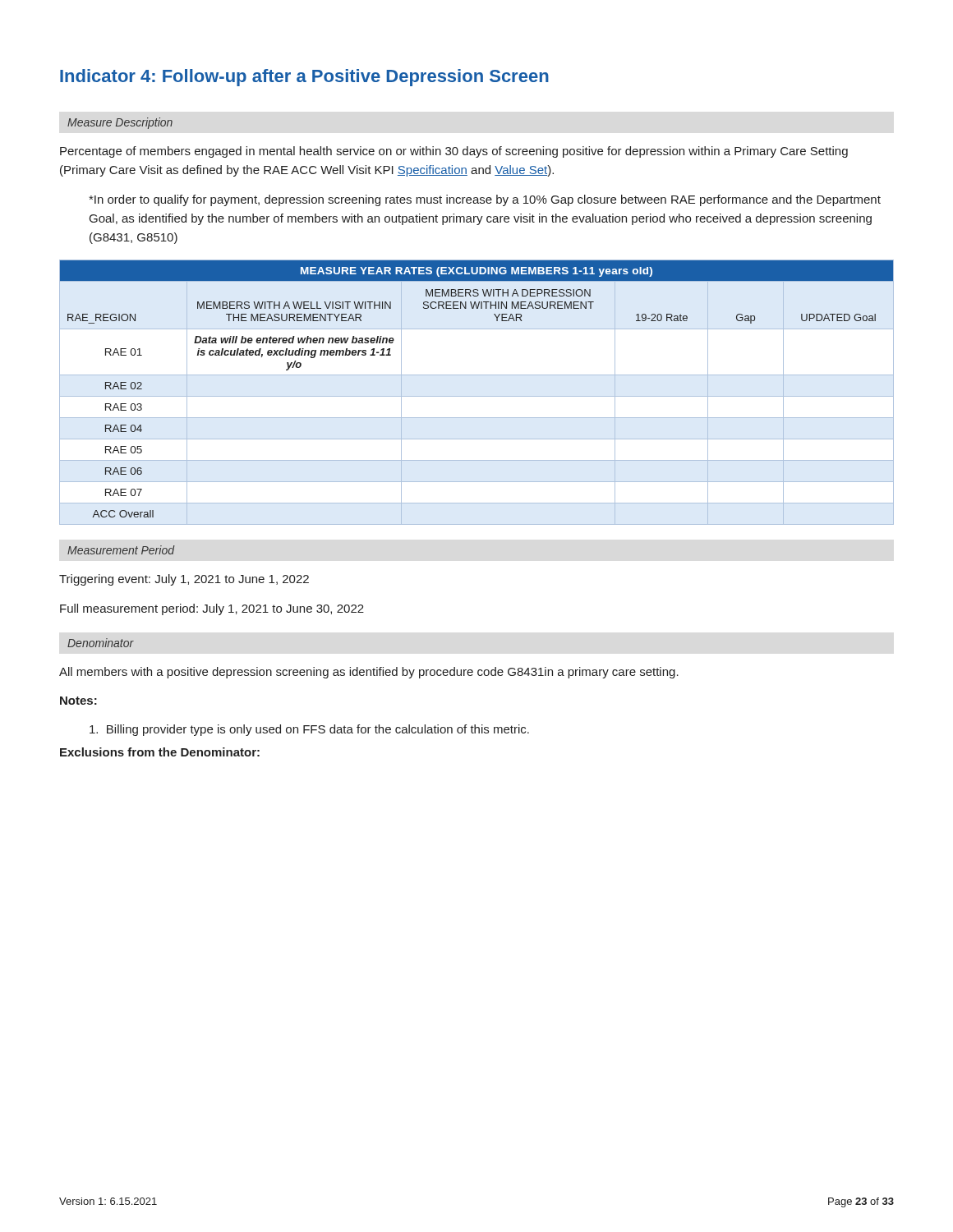Navigate to the block starting "Measure Description"

click(x=120, y=123)
